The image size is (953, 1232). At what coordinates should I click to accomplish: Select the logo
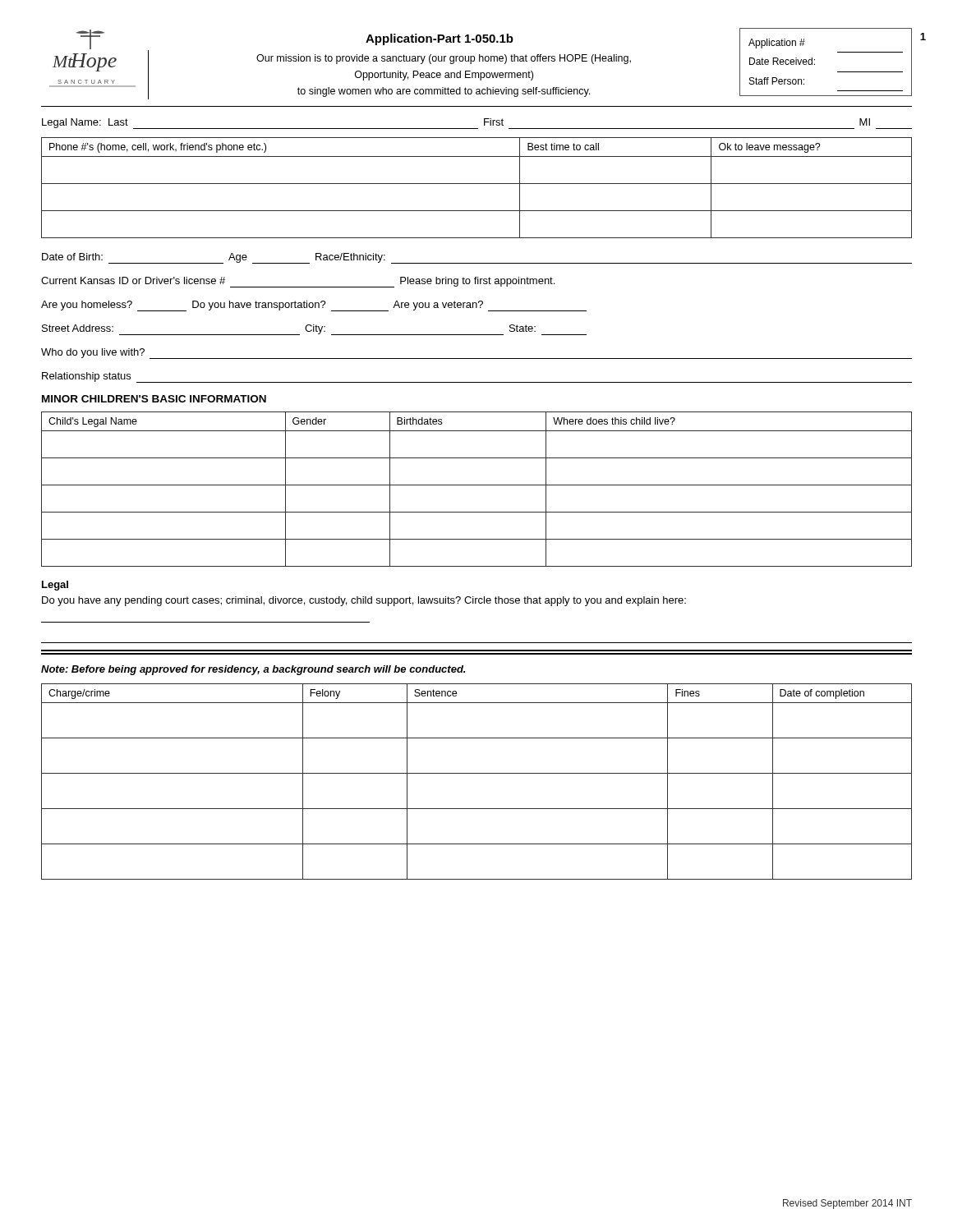pos(94,64)
